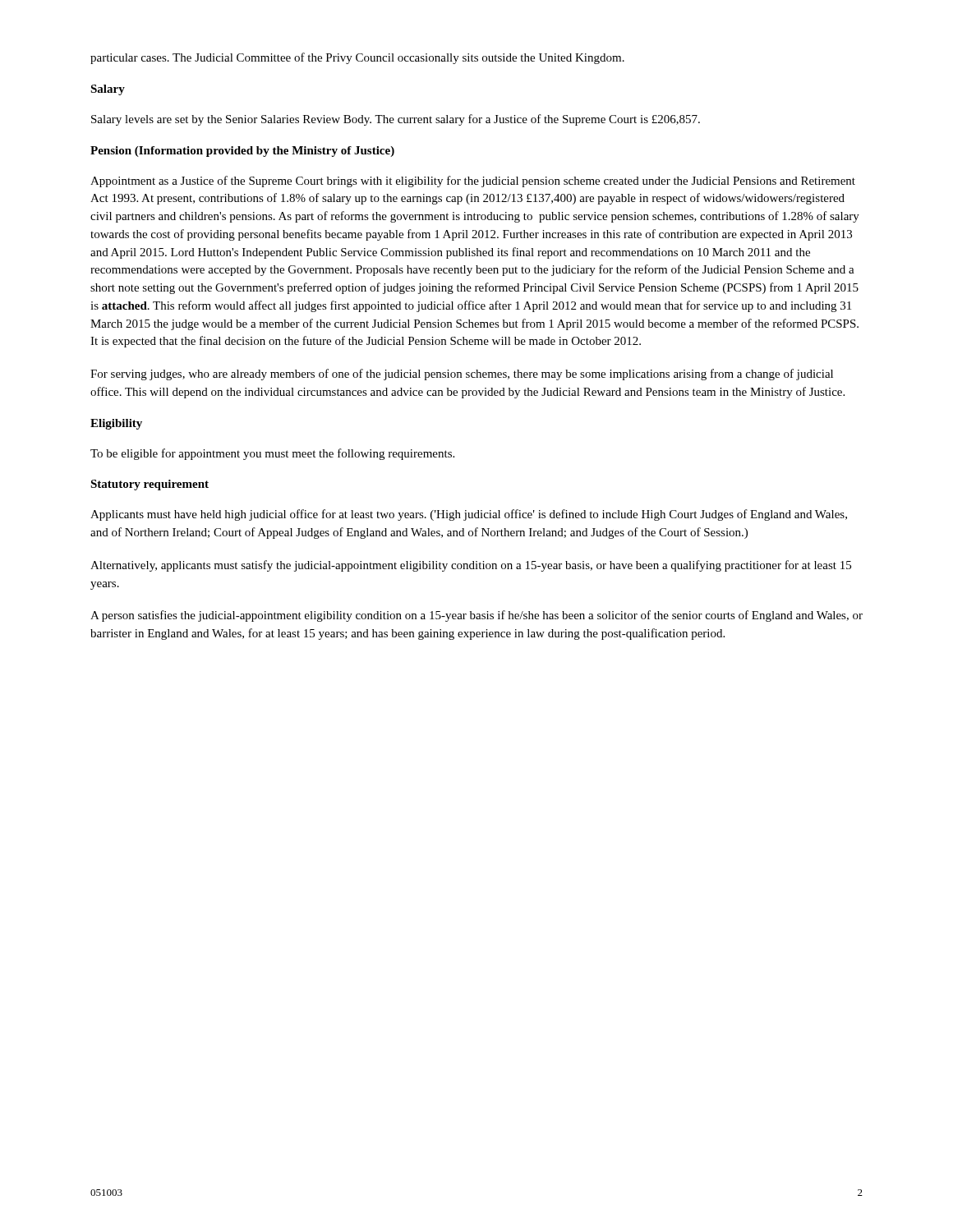The height and width of the screenshot is (1232, 953).
Task: Click on the text block containing "particular cases. The Judicial Committee of the Privy"
Action: pyautogui.click(x=476, y=58)
